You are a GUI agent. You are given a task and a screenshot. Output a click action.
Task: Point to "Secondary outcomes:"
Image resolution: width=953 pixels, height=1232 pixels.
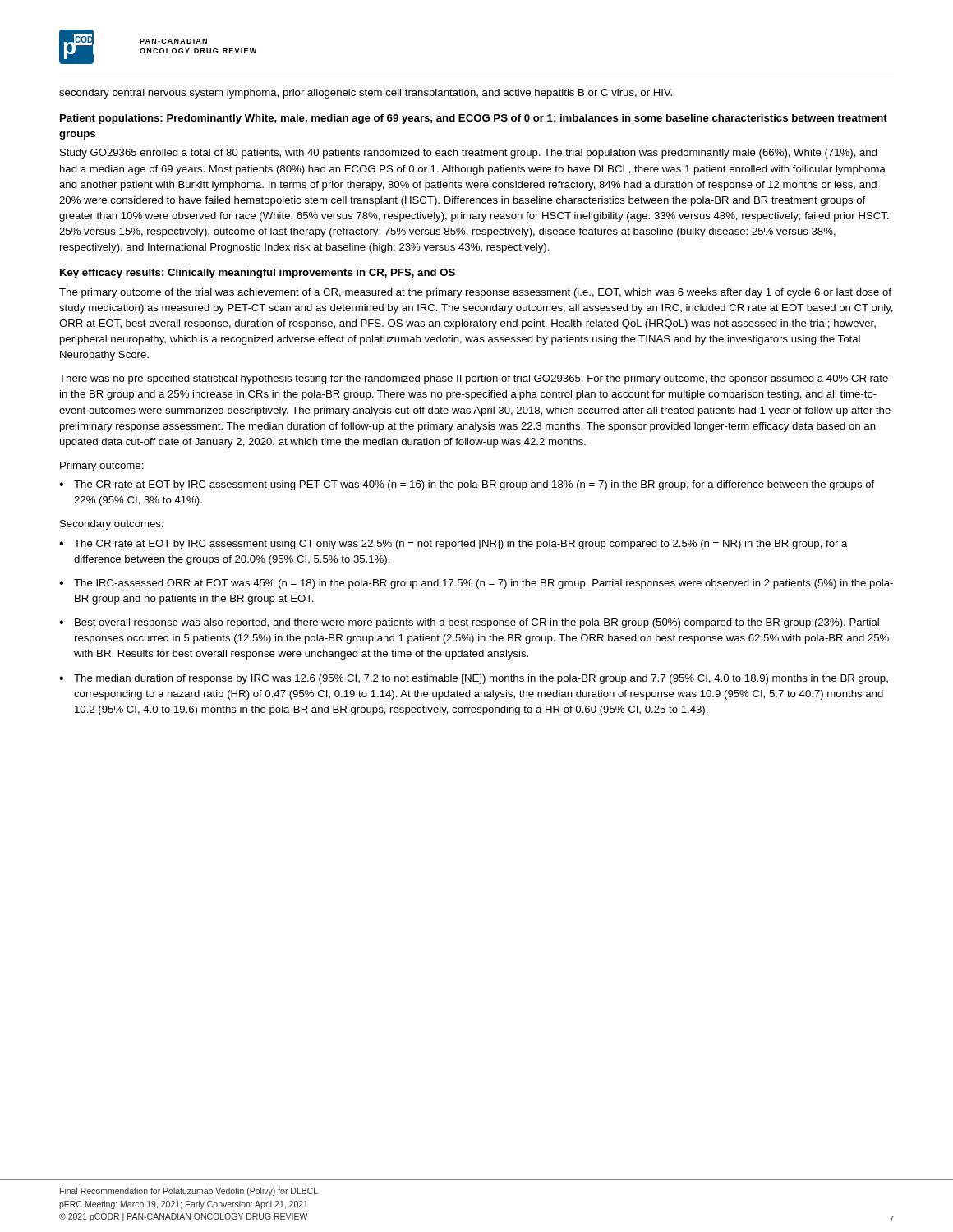click(x=112, y=524)
